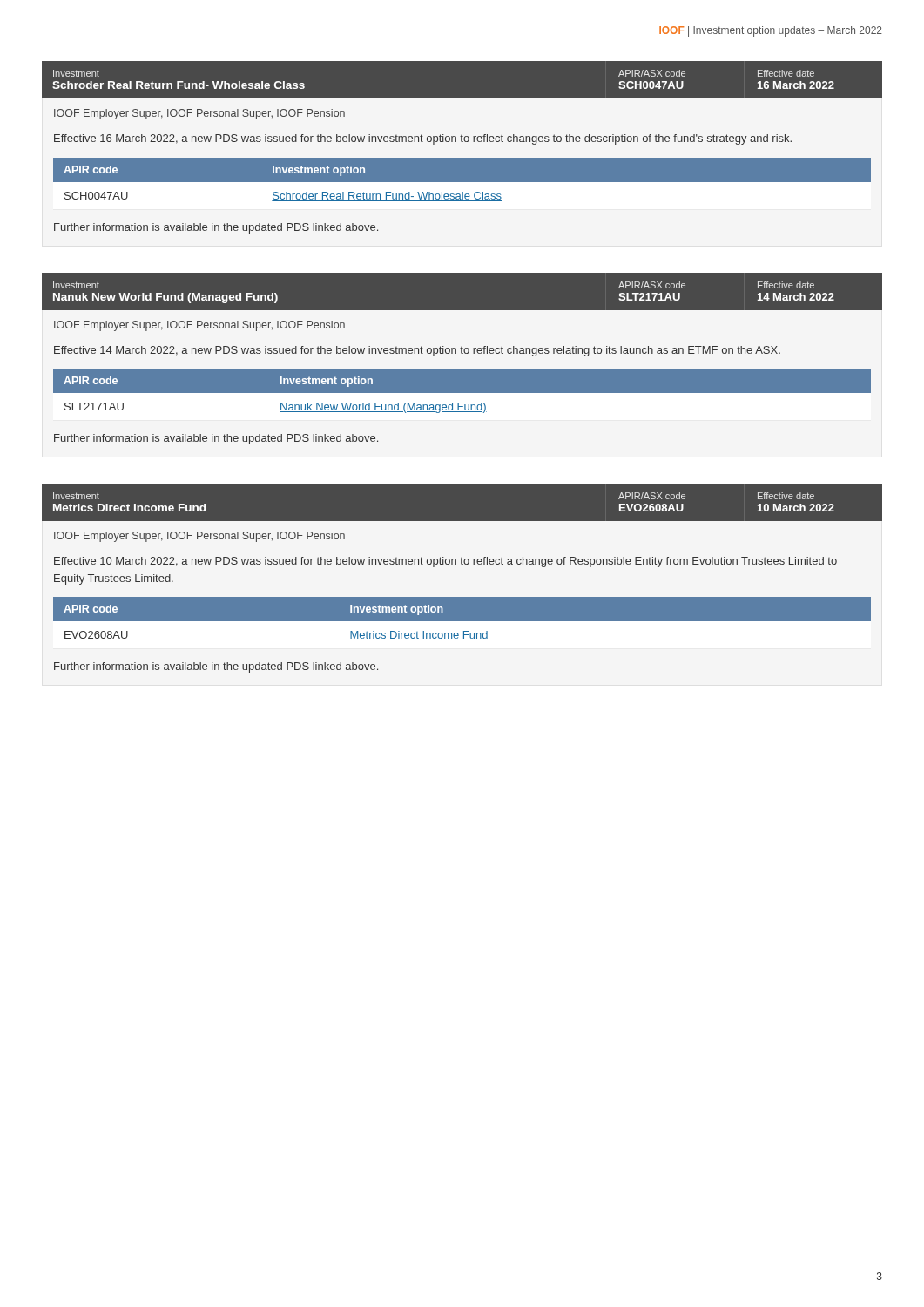Viewport: 924px width, 1307px height.
Task: Locate the table with the text "Investment Schroder Real"
Action: point(462,80)
